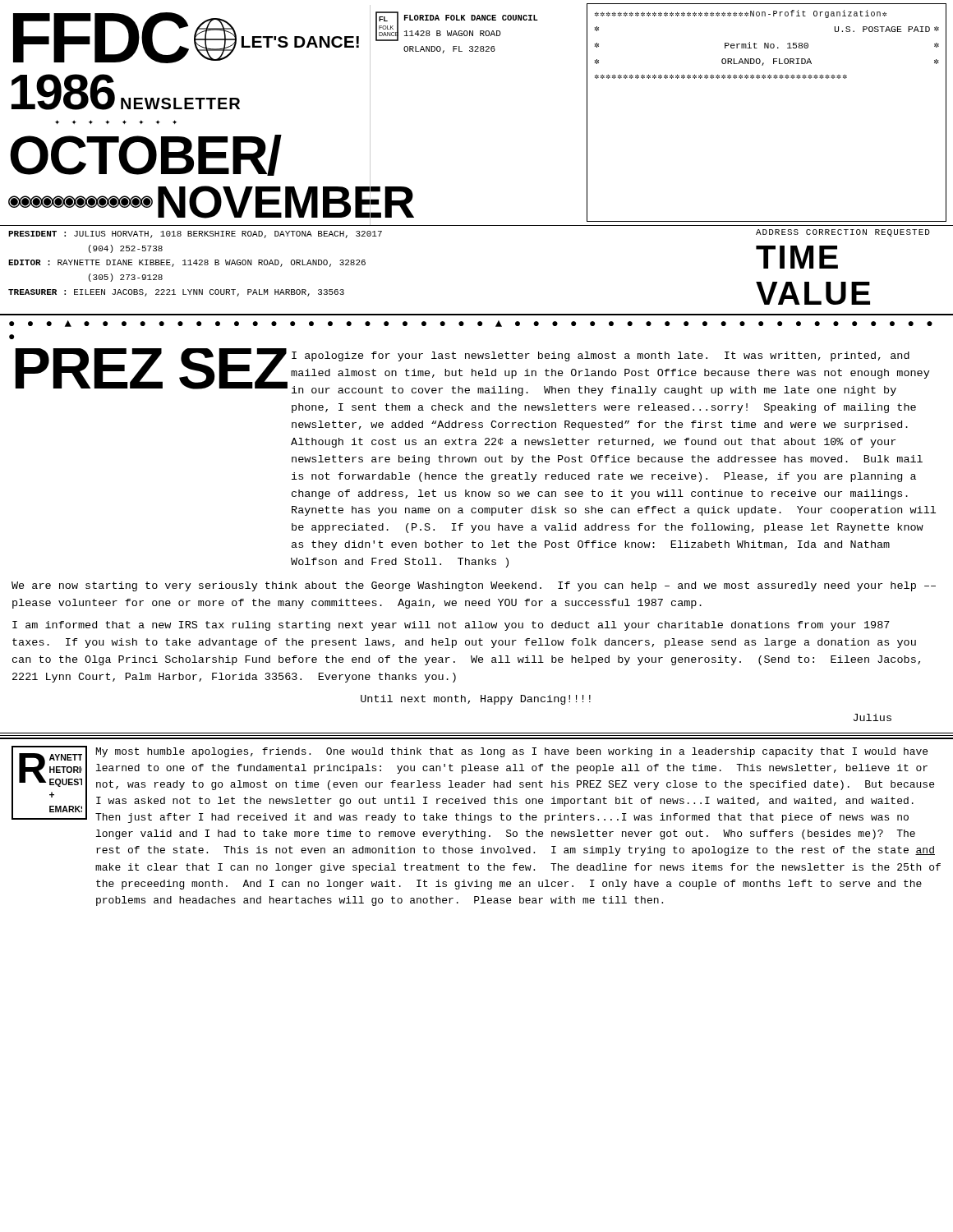Point to the block beginning "PREZ SEZ I"

(476, 536)
